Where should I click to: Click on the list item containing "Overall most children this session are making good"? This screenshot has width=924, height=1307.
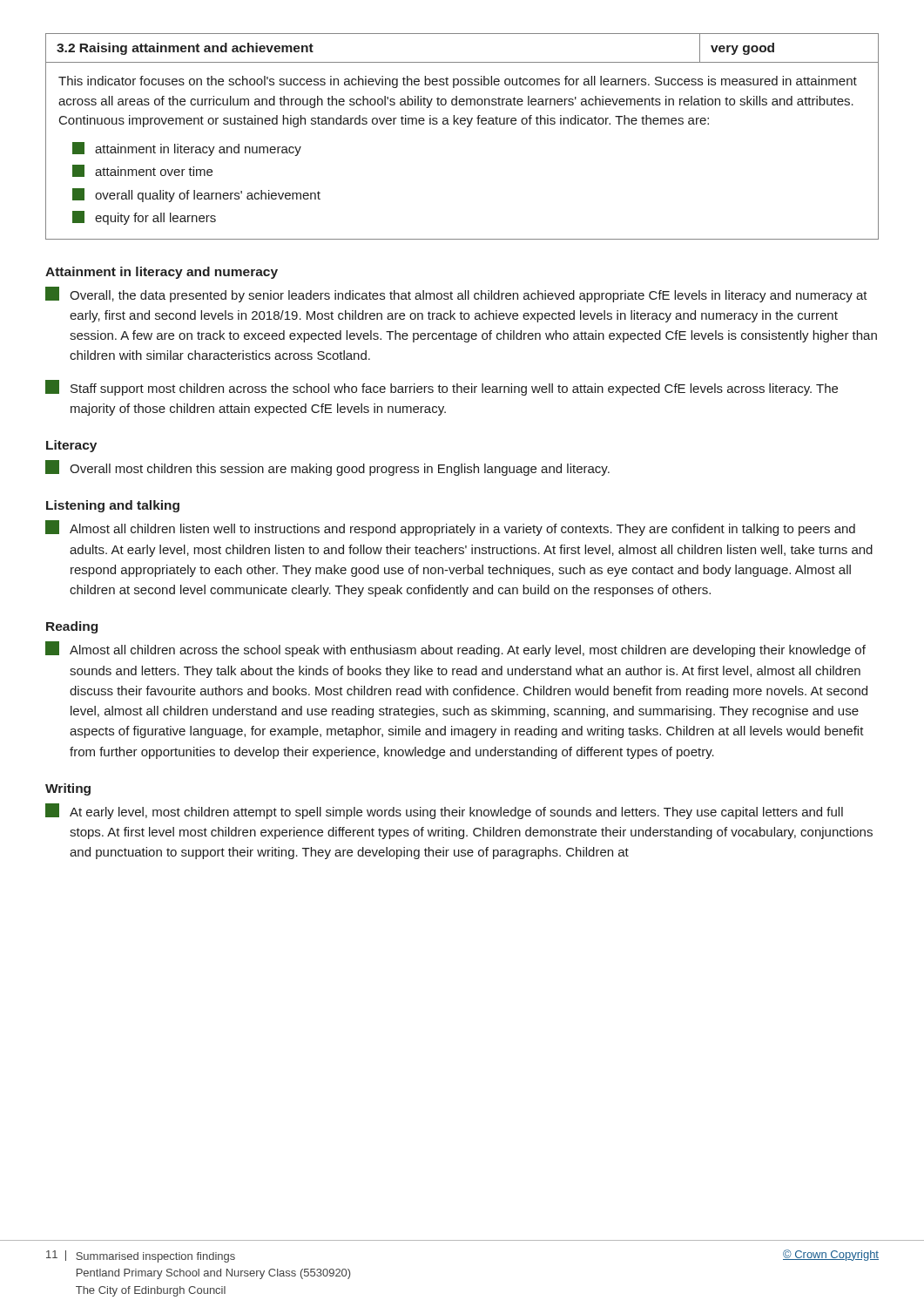[x=462, y=468]
